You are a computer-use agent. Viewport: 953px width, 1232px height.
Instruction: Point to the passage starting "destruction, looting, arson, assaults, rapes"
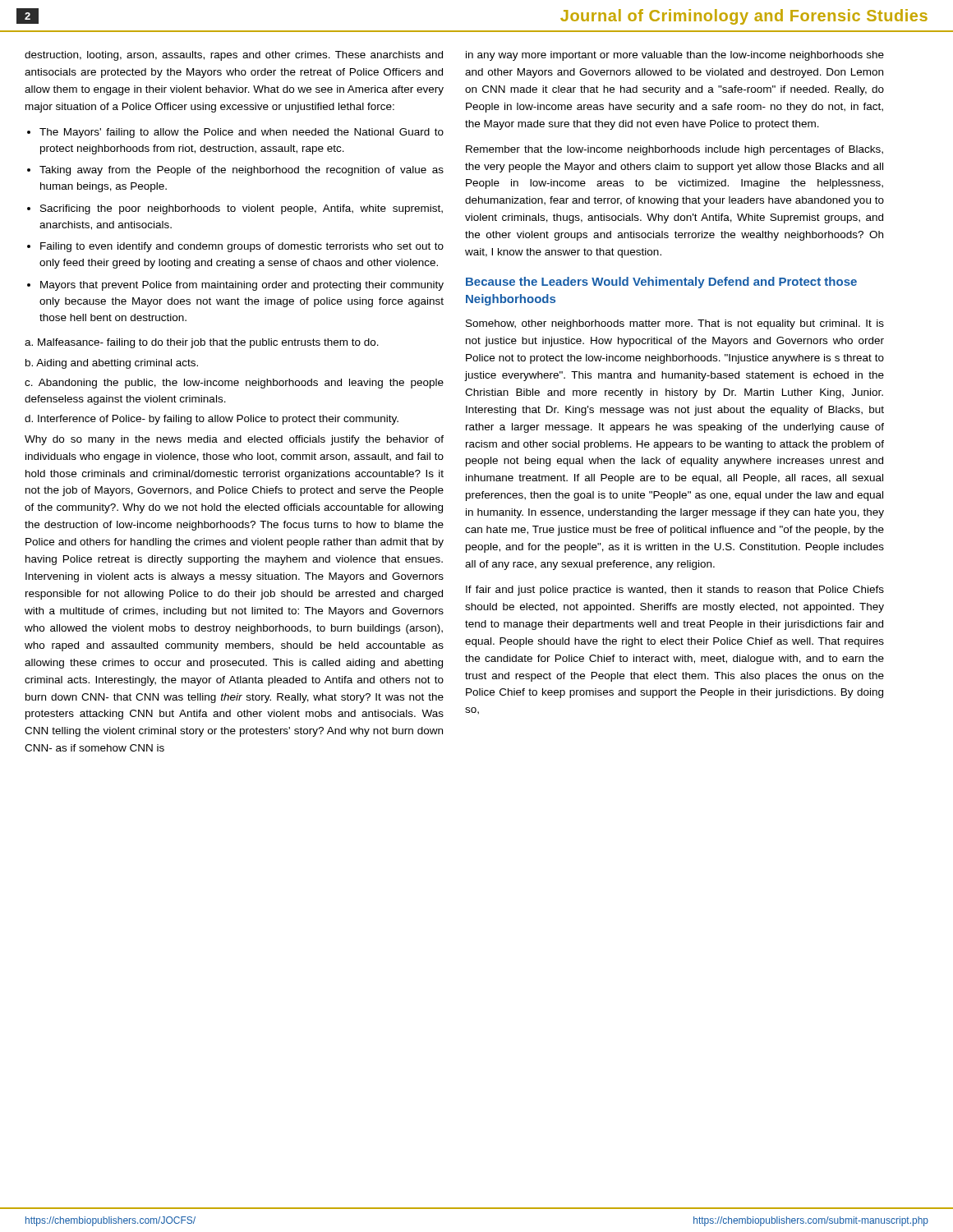click(234, 81)
